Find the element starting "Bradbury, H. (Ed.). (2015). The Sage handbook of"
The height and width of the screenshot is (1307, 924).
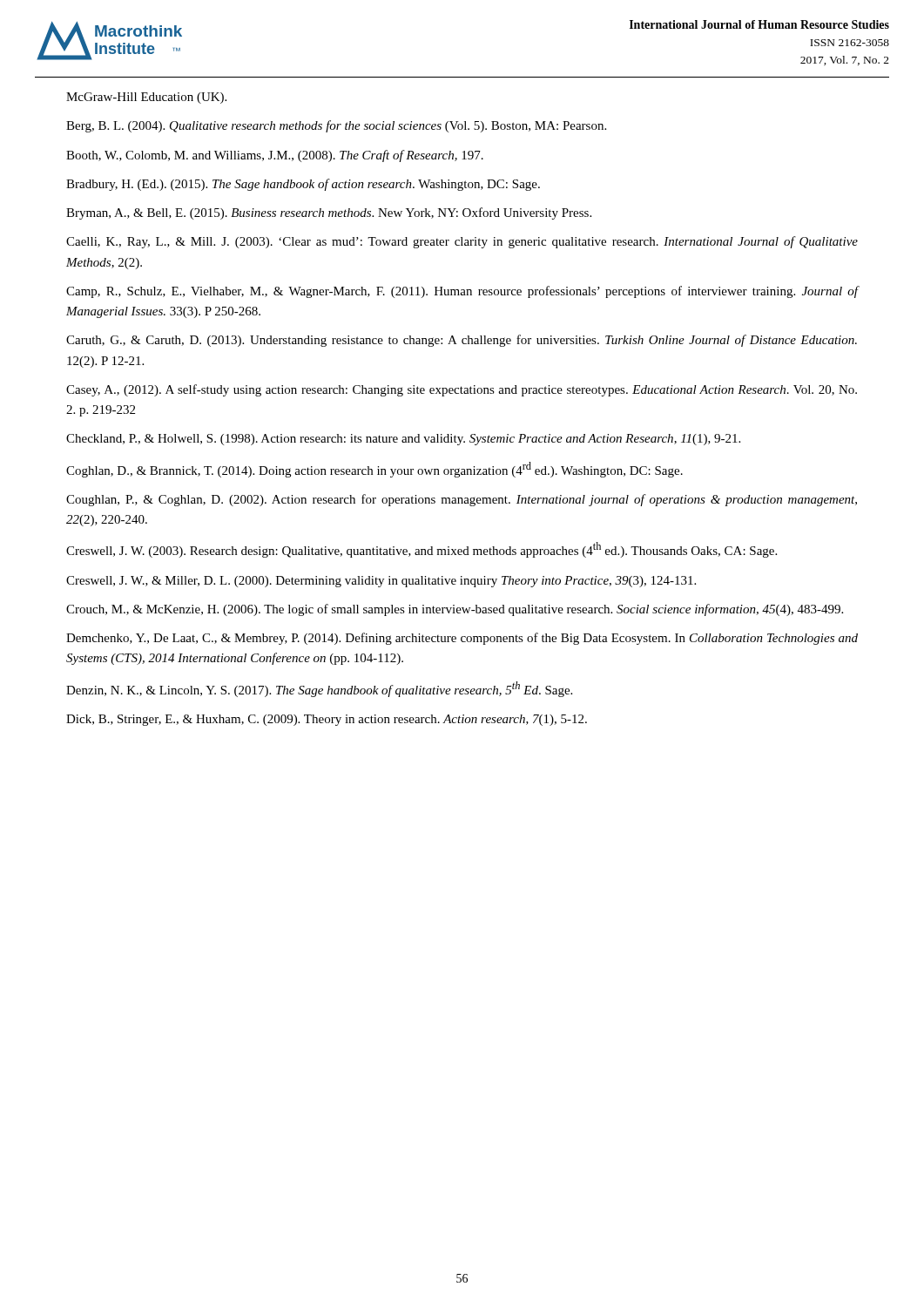tap(303, 184)
